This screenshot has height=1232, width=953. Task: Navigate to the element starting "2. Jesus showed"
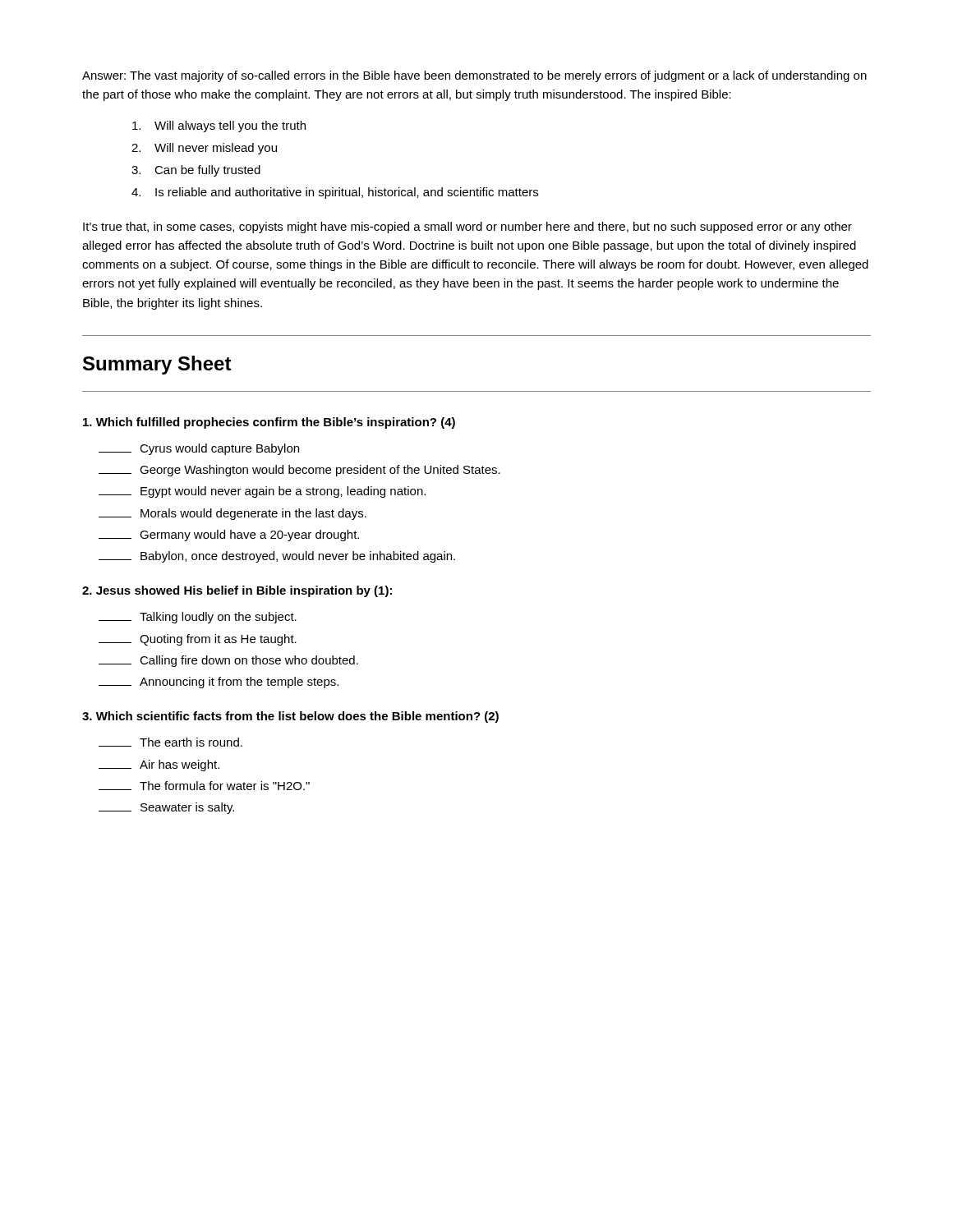click(238, 590)
